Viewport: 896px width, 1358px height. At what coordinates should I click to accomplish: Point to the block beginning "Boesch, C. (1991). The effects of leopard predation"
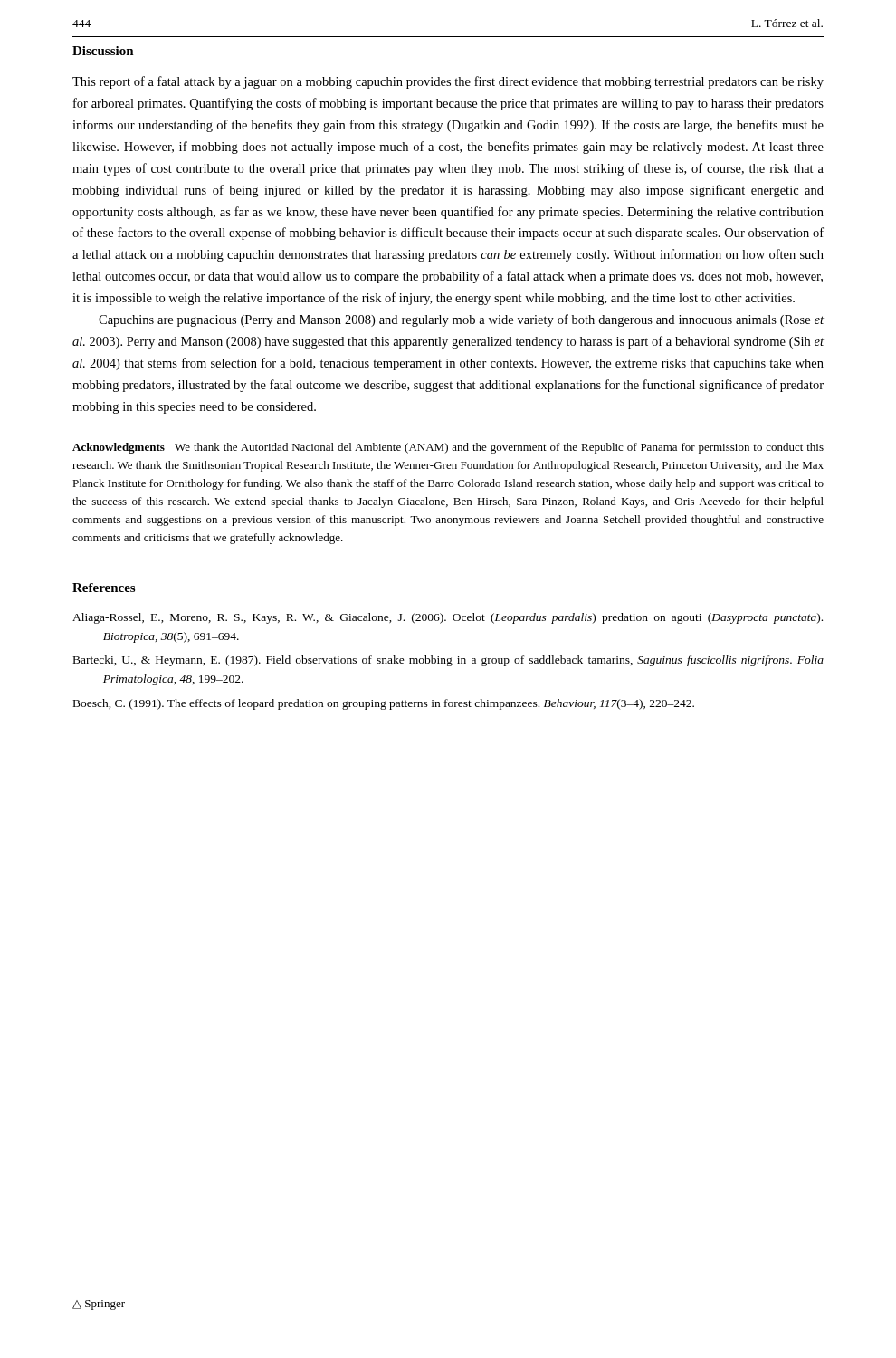pyautogui.click(x=384, y=703)
